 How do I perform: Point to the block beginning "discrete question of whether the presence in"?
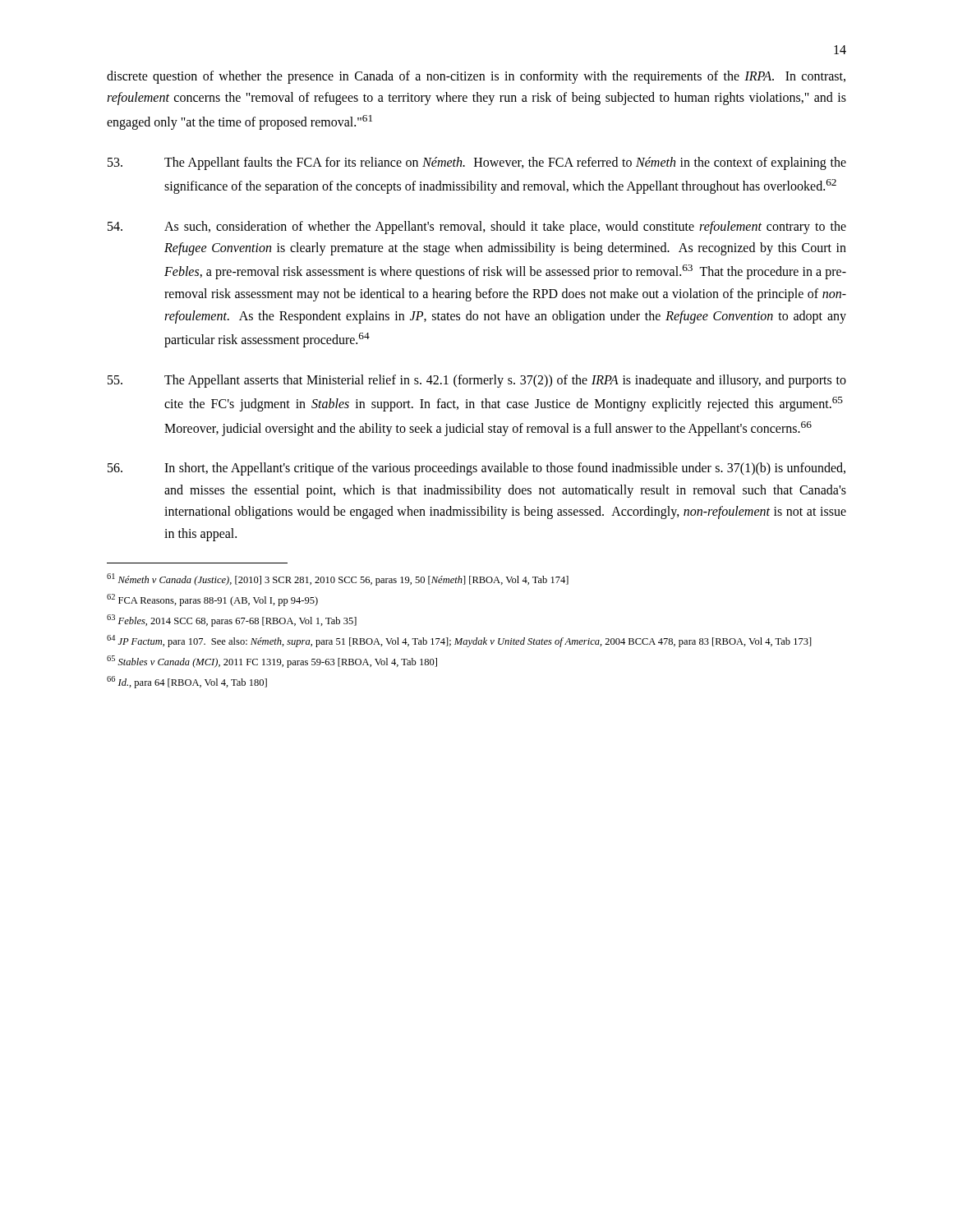pyautogui.click(x=476, y=99)
